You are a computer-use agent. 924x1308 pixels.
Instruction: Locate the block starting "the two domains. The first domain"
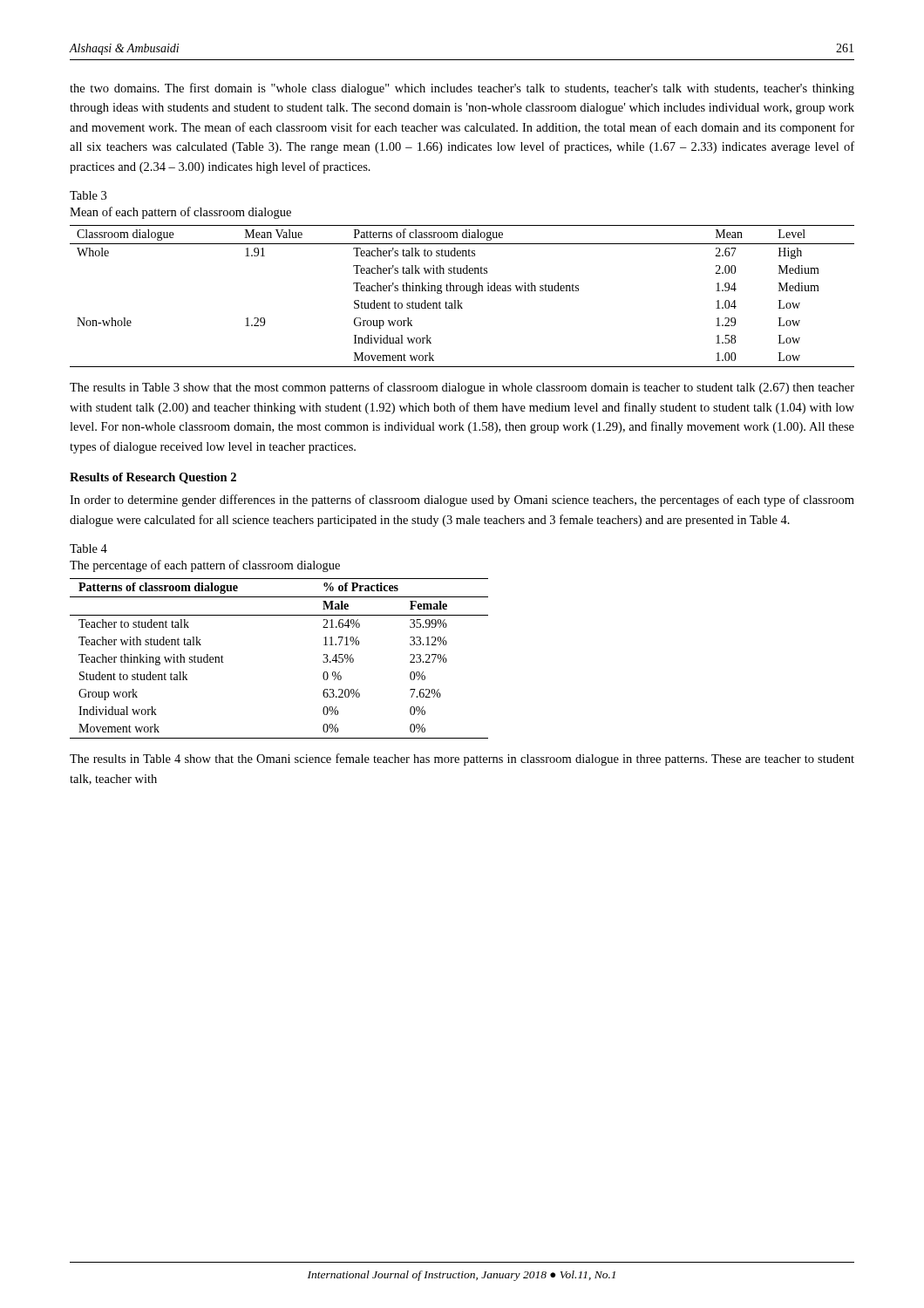462,127
